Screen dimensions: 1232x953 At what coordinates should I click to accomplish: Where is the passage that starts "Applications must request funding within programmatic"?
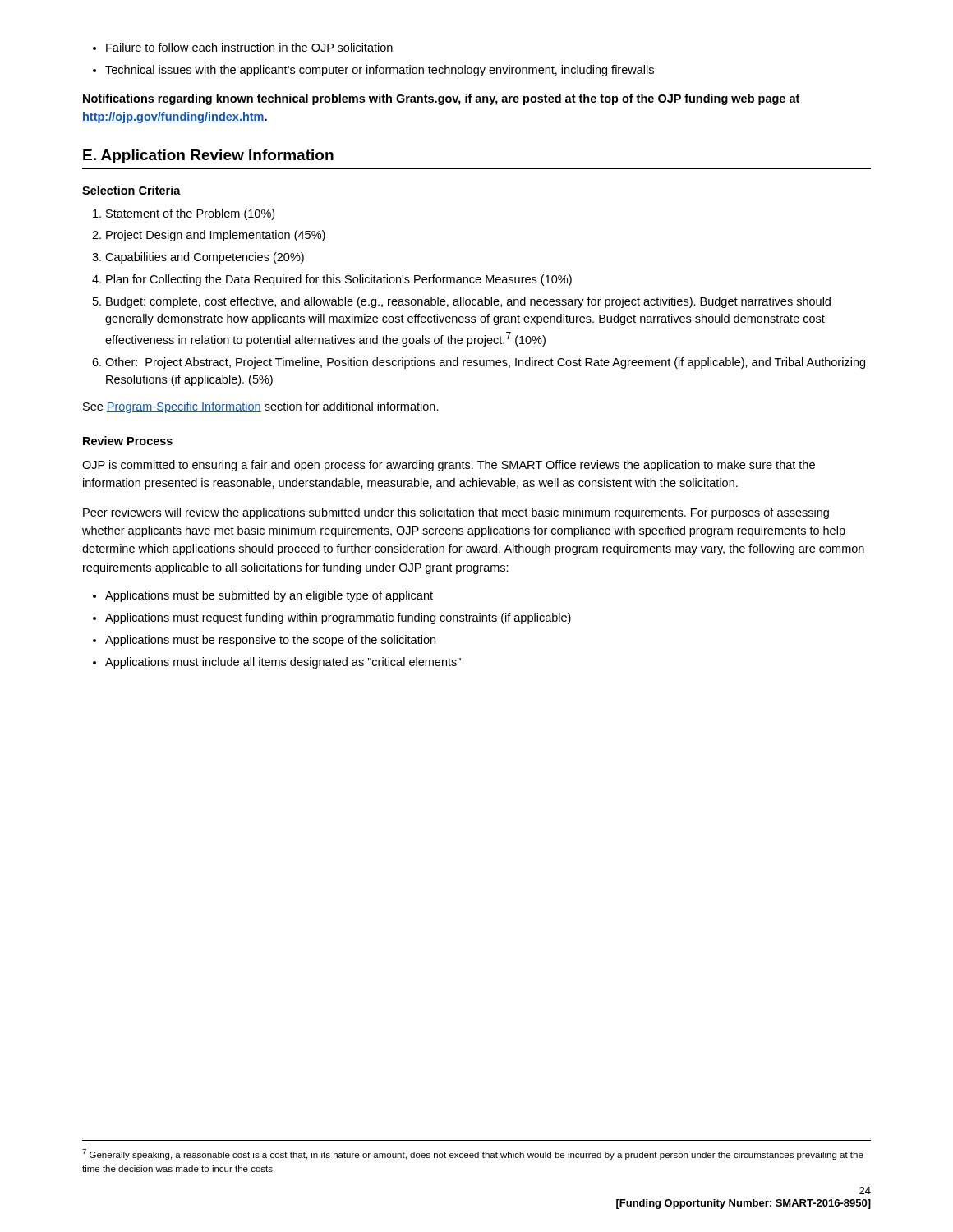488,618
